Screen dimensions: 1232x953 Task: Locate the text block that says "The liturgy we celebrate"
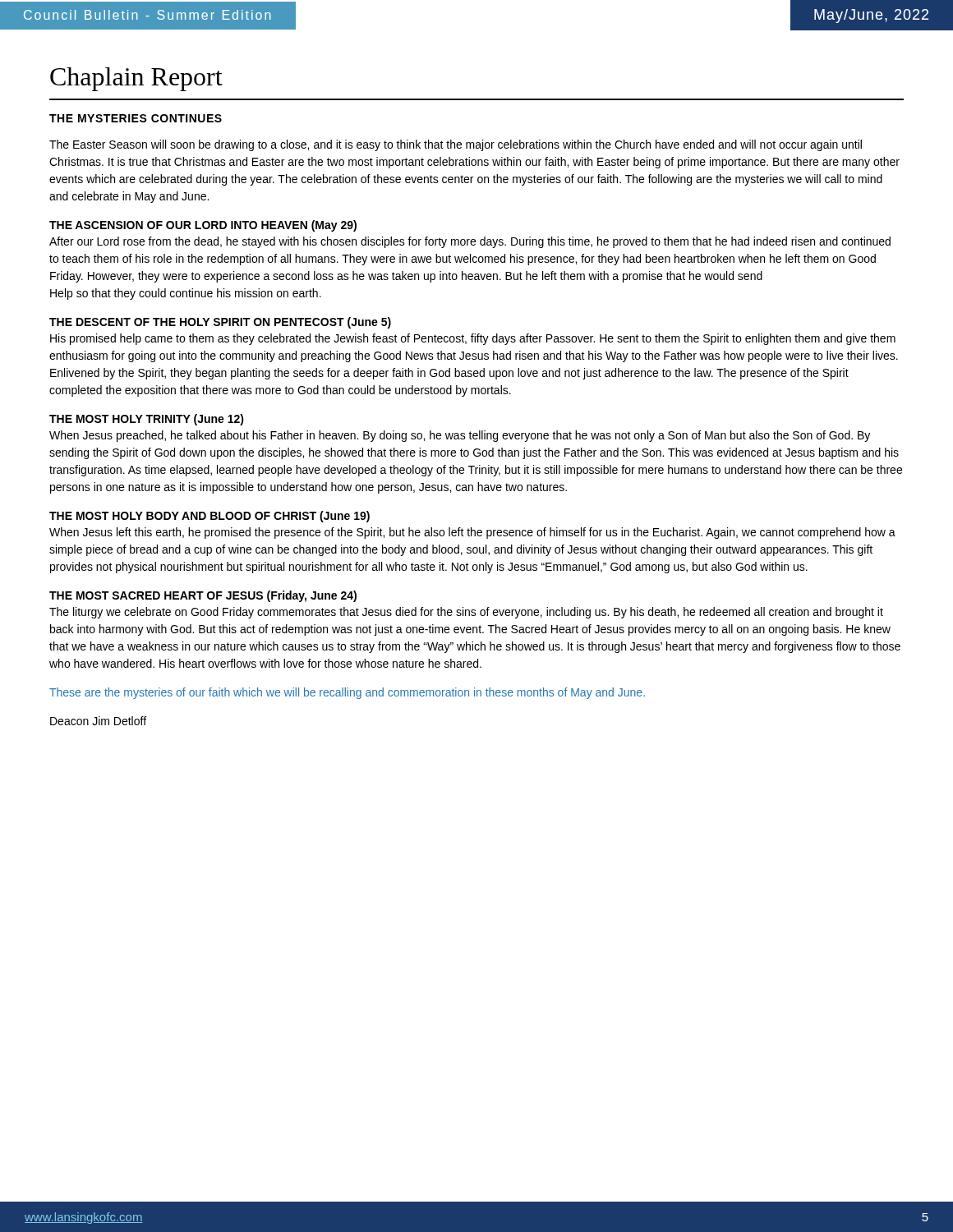tap(475, 638)
